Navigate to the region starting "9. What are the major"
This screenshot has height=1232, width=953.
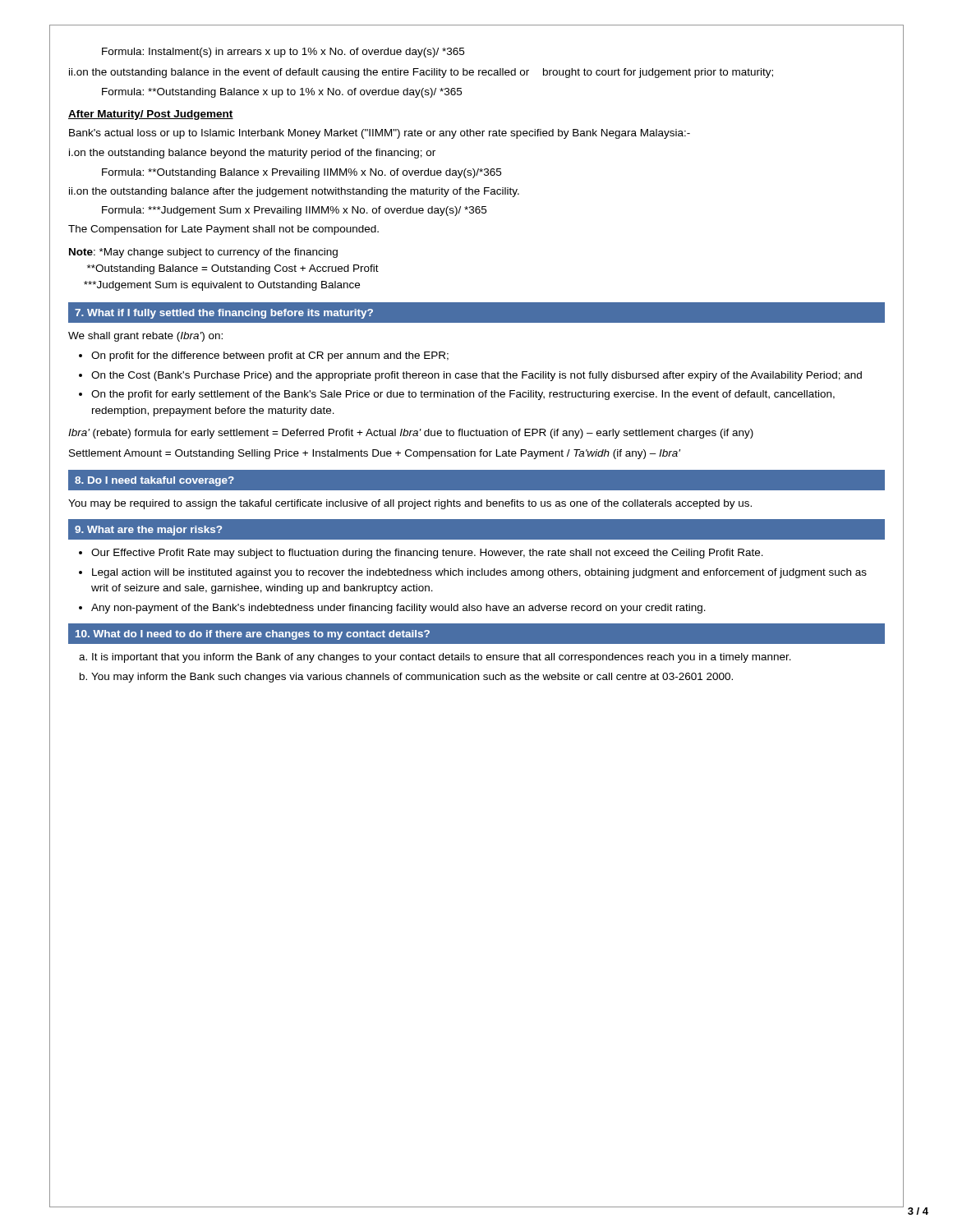point(149,529)
